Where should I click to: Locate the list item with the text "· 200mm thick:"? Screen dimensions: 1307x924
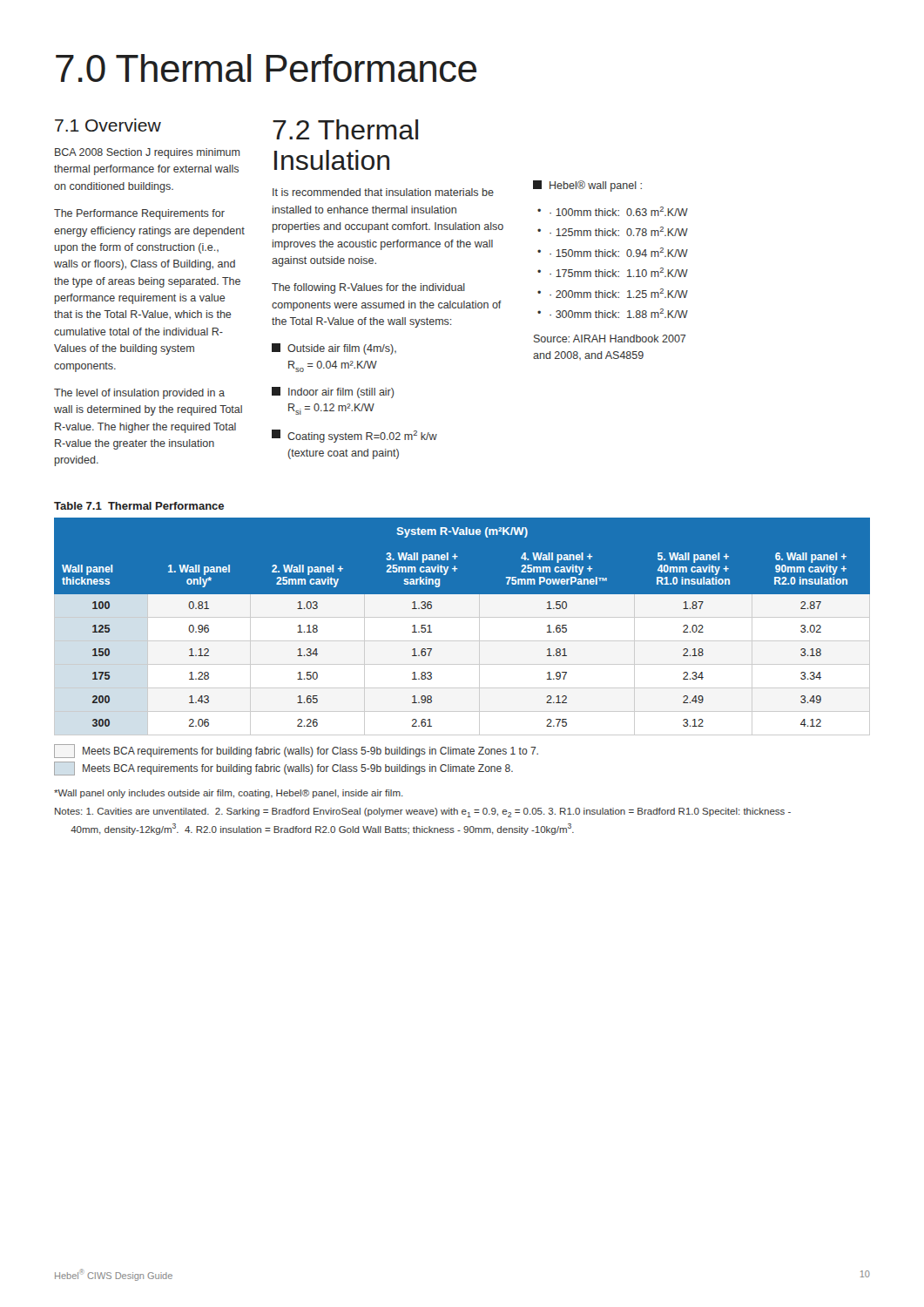(618, 294)
